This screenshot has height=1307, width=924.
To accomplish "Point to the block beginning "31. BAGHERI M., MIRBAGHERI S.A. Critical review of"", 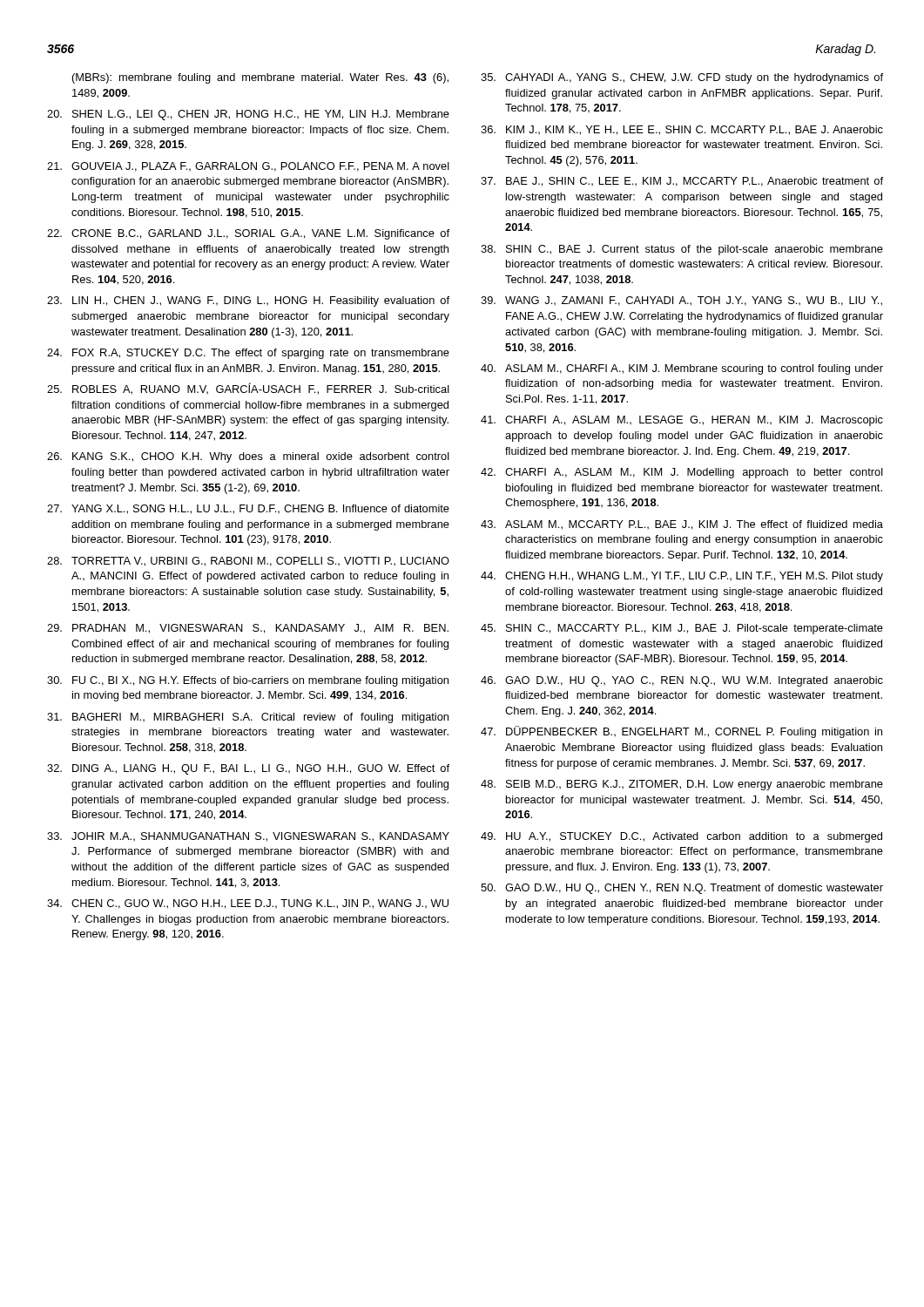I will coord(248,732).
